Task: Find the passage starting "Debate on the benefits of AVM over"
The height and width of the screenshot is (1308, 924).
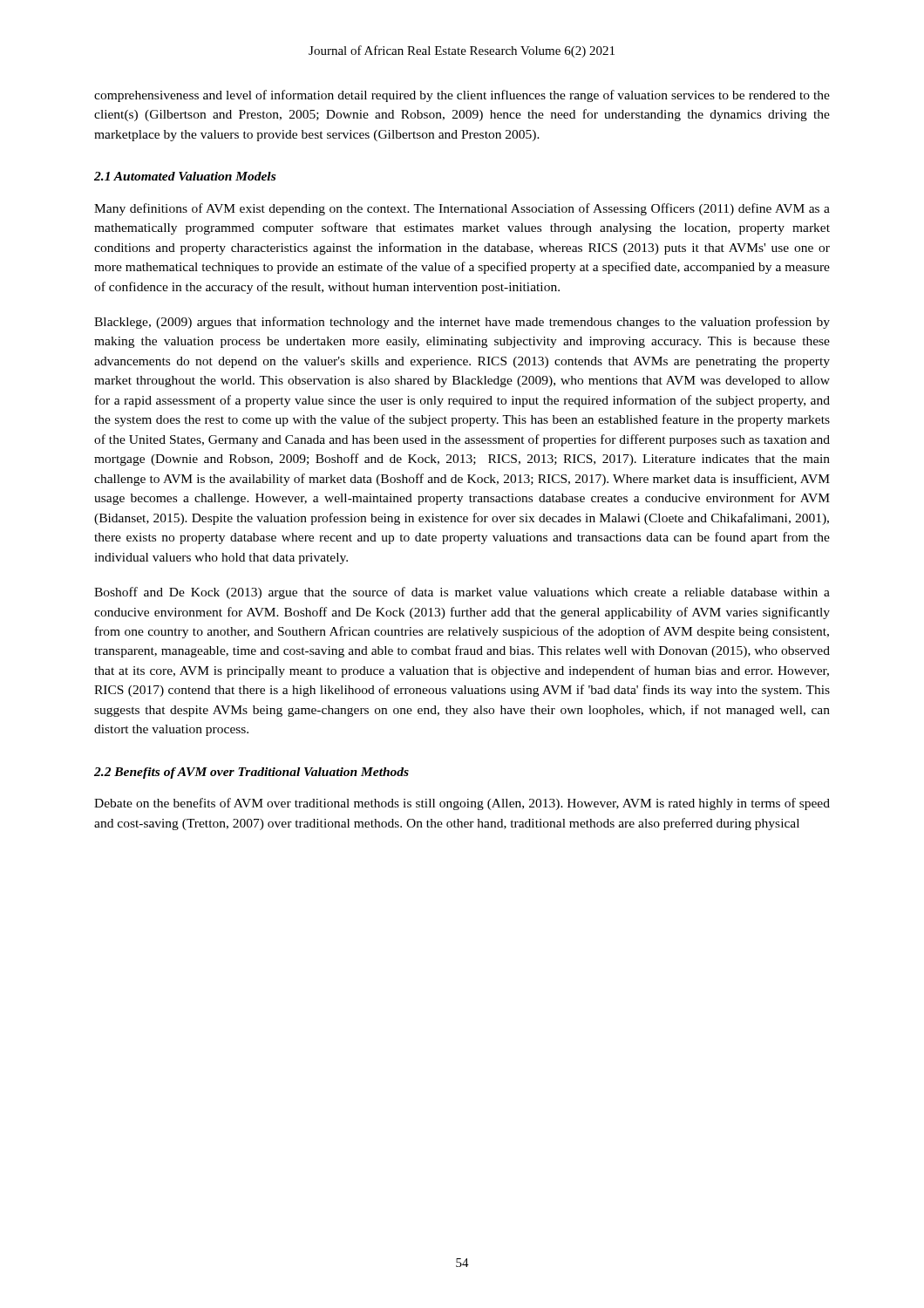Action: (x=462, y=813)
